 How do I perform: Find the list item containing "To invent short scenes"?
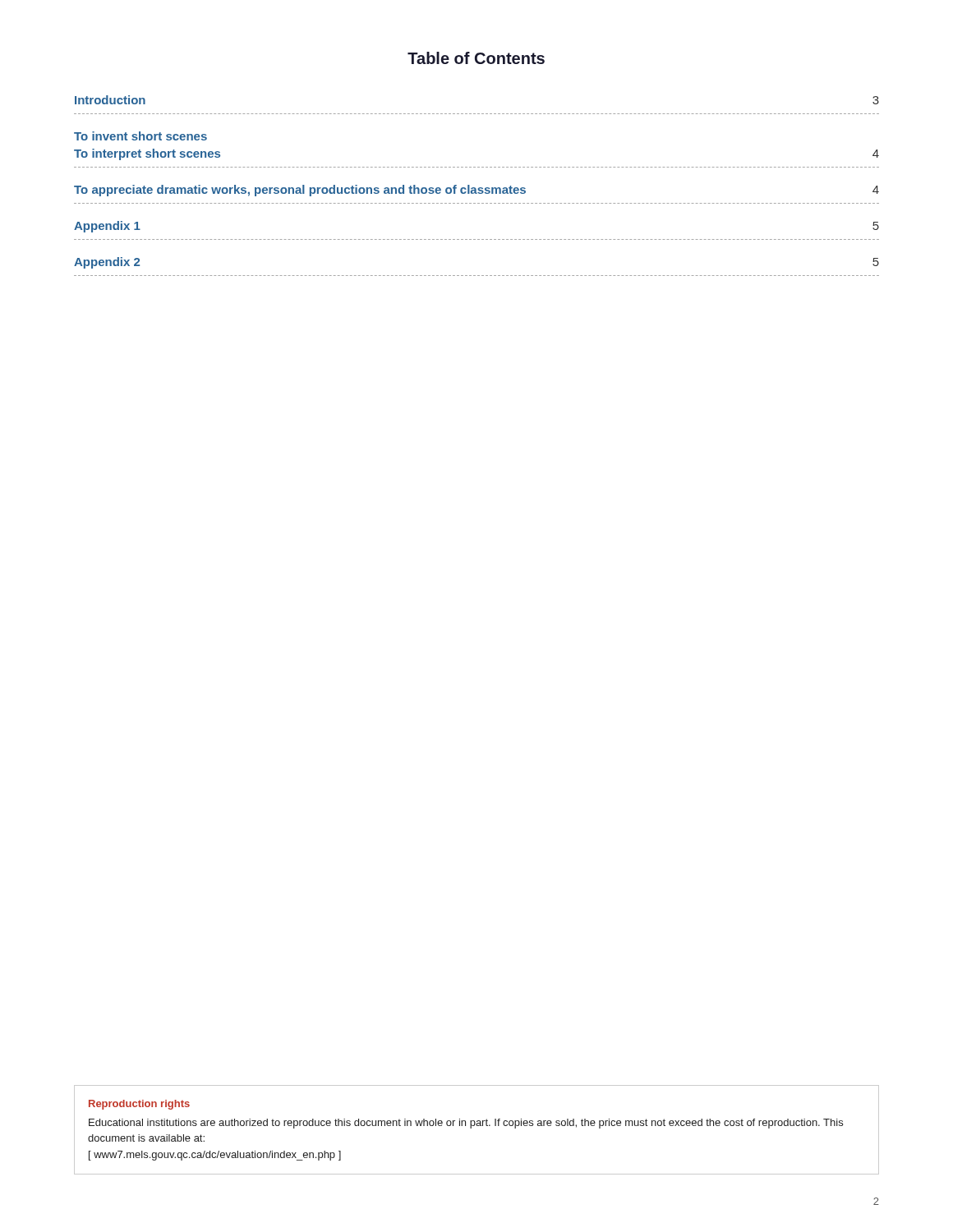[x=140, y=136]
